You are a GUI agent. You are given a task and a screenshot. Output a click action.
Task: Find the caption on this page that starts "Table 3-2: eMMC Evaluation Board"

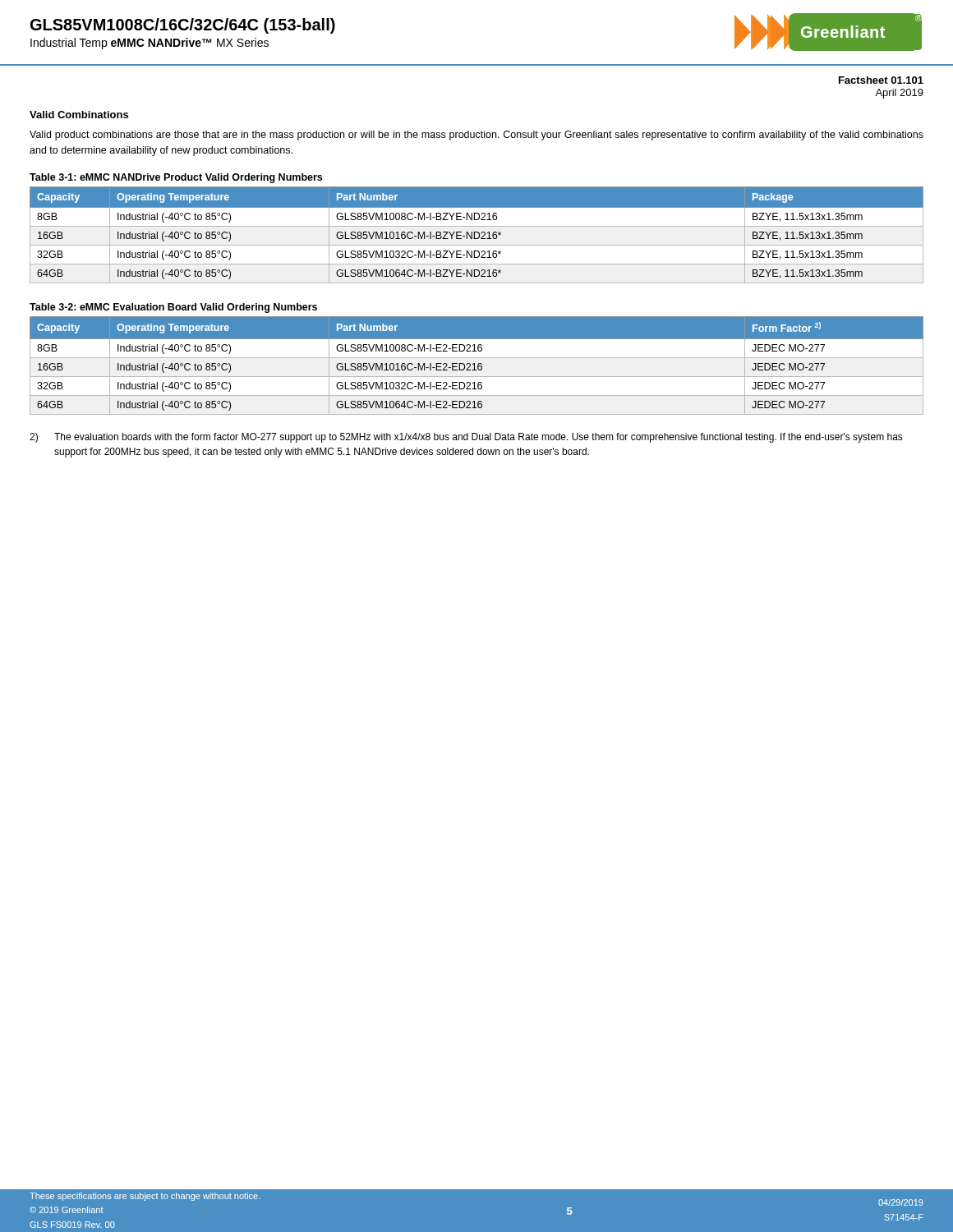coord(174,307)
